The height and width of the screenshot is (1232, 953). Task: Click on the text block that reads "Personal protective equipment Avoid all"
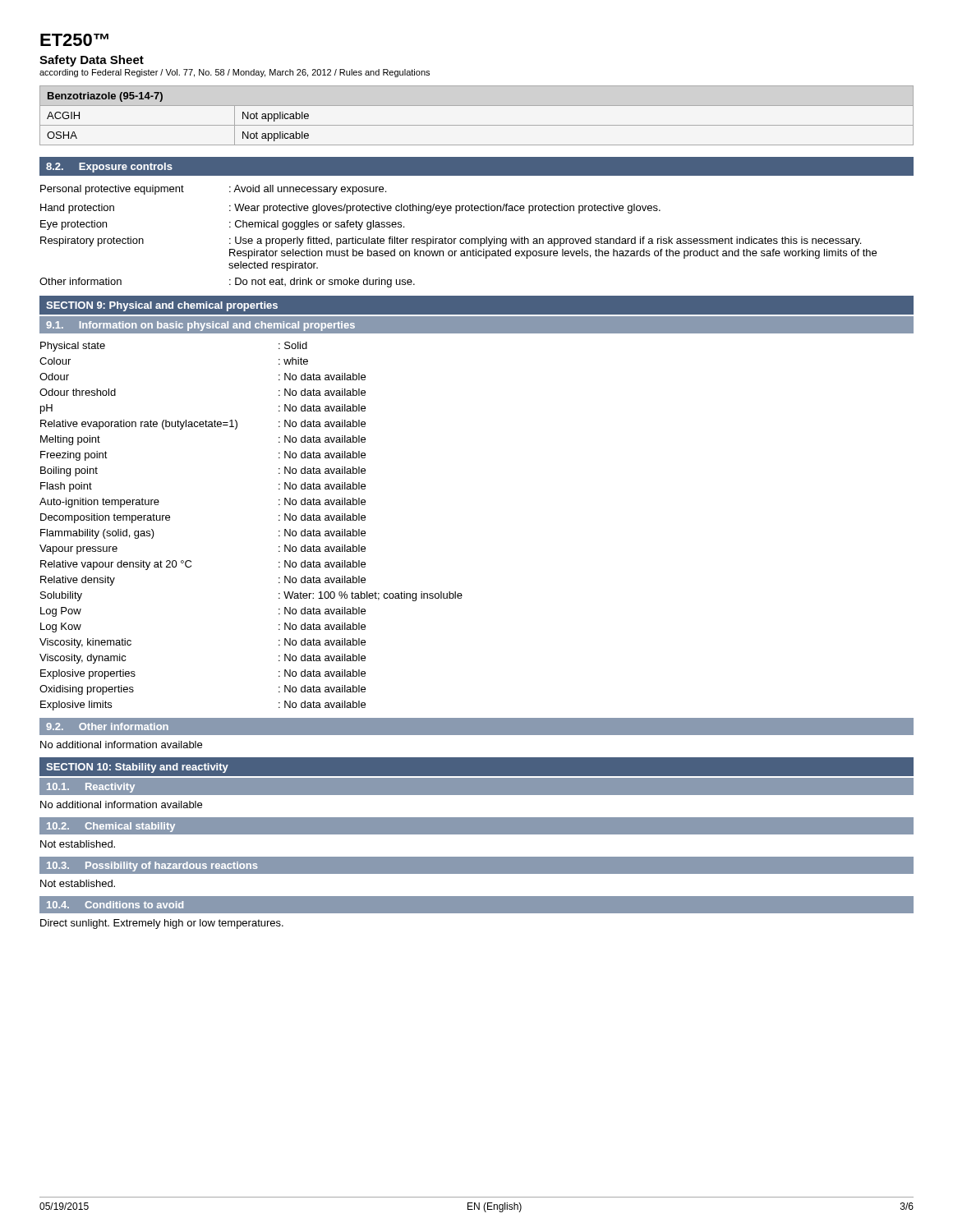[104, 189]
